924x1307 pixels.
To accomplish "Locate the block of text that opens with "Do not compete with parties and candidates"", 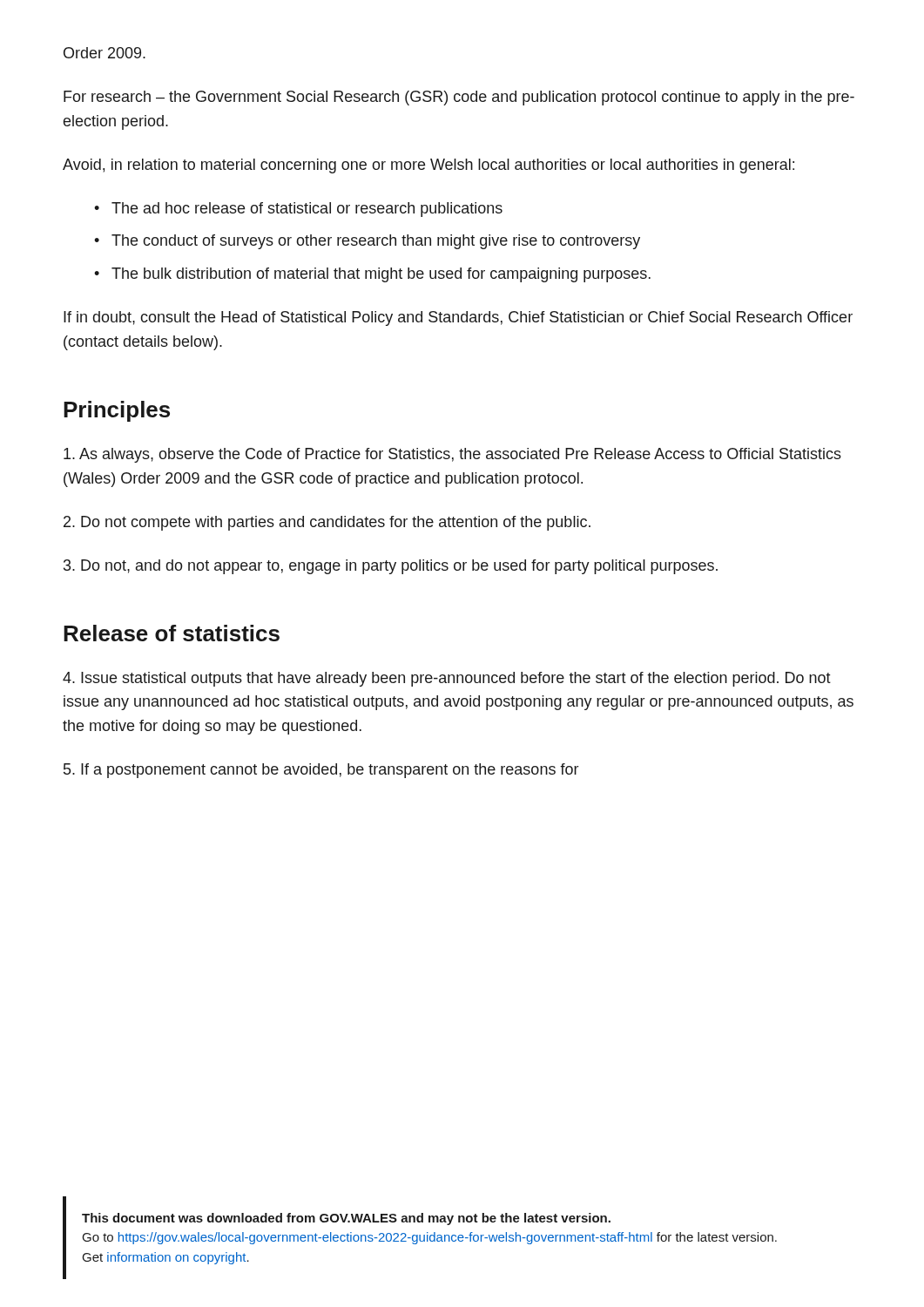I will (327, 522).
